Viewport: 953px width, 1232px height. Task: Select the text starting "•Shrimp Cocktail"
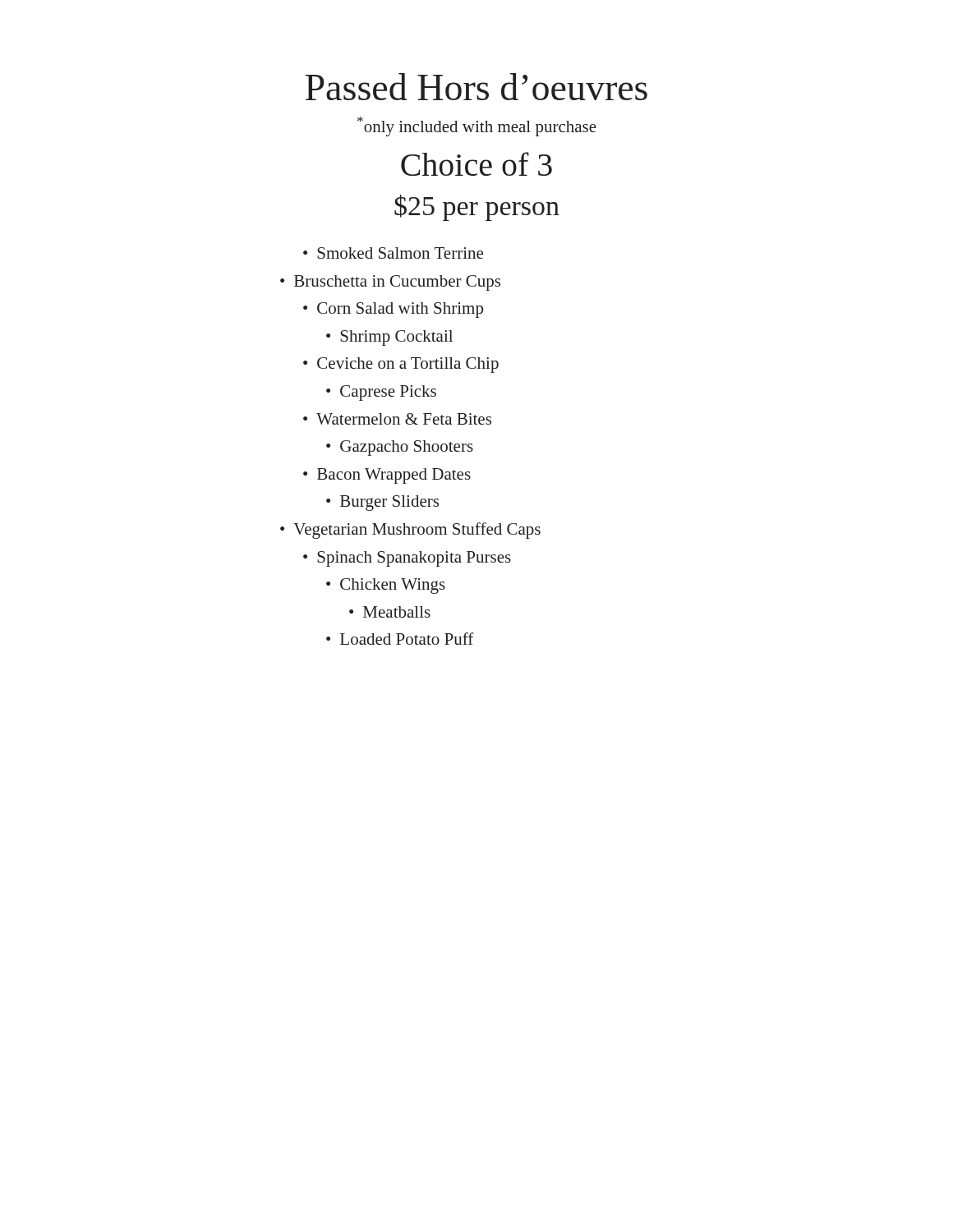[389, 336]
